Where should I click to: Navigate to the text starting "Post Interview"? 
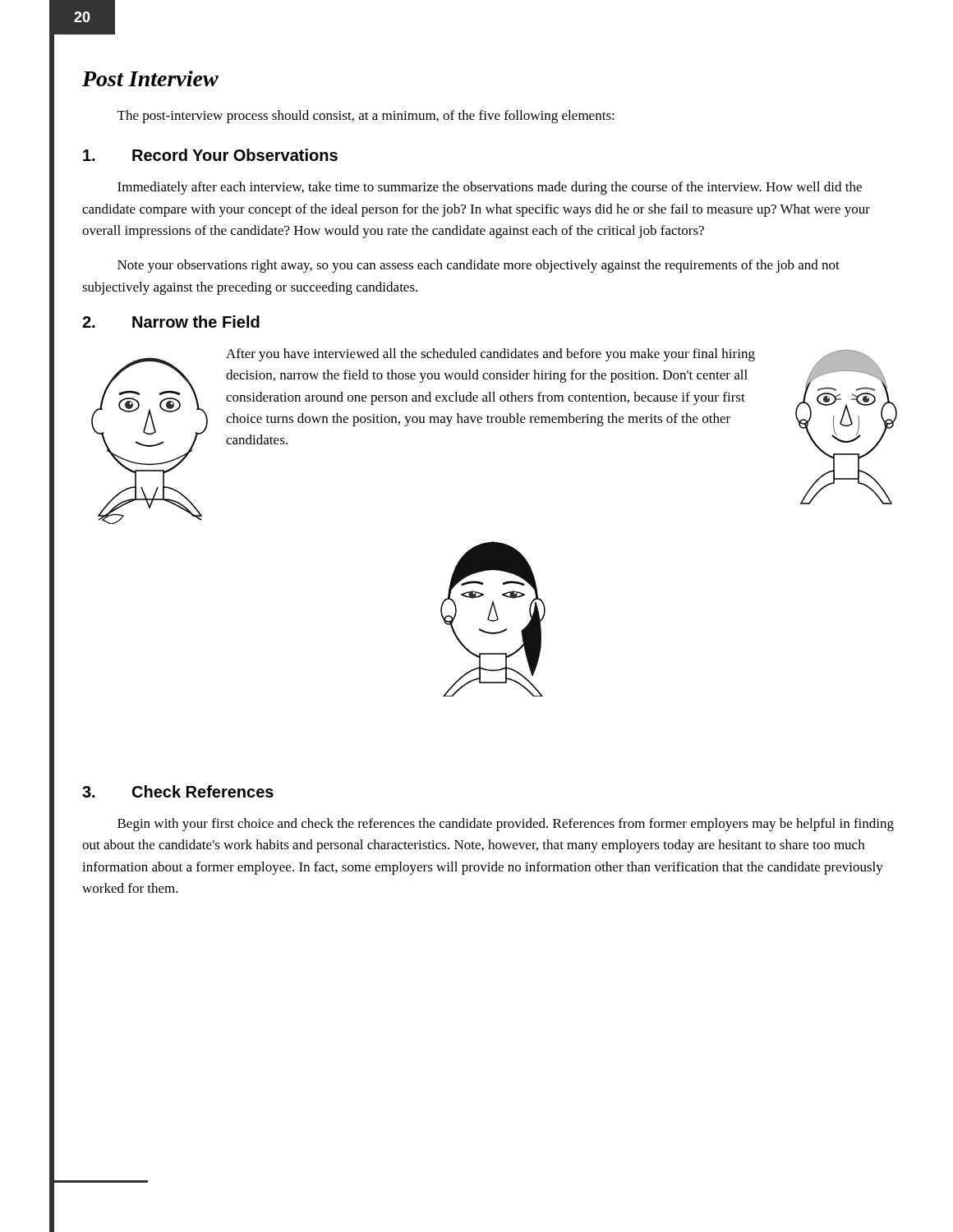pos(150,79)
